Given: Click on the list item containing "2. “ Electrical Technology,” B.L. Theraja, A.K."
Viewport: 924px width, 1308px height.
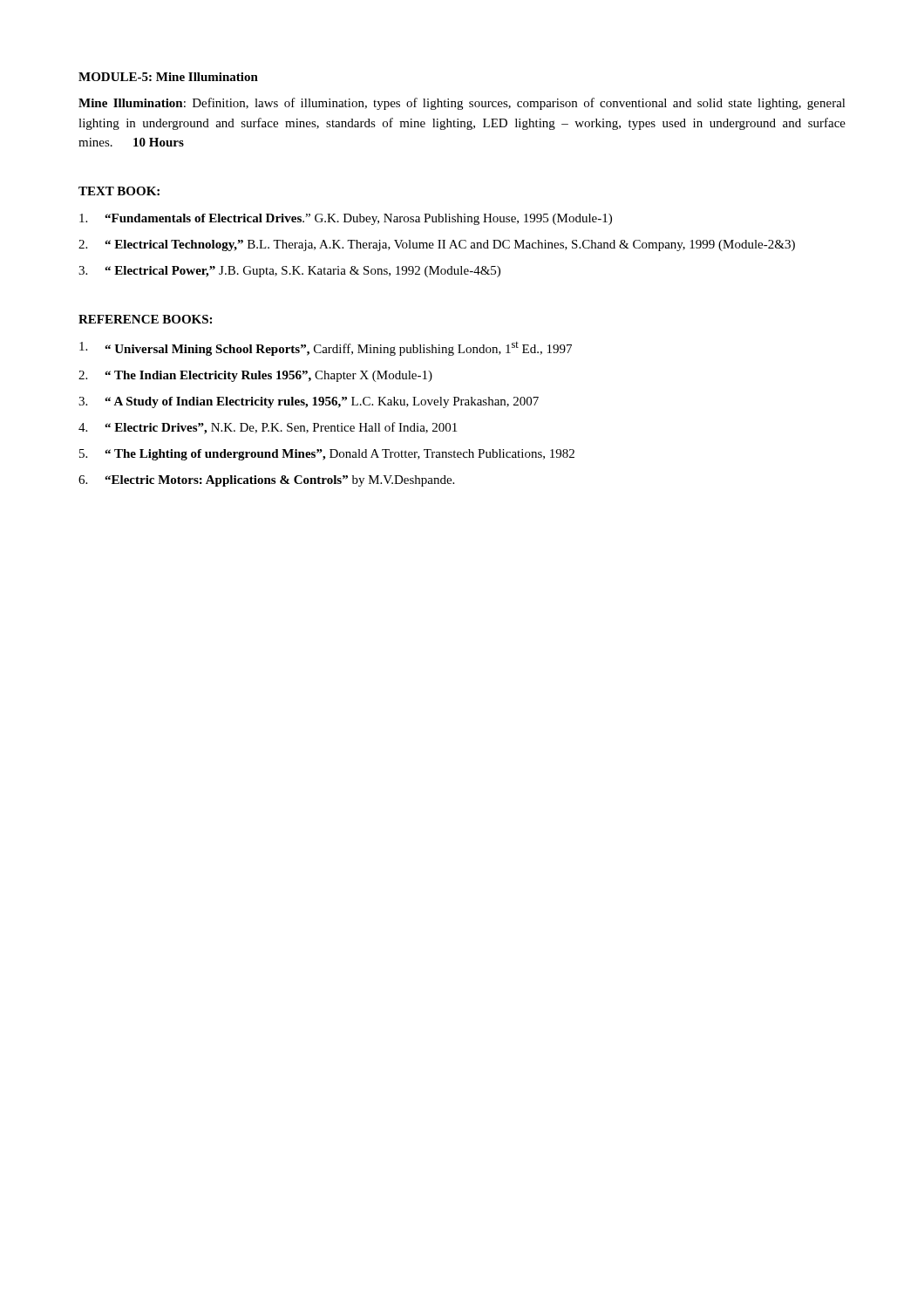Looking at the screenshot, I should tap(462, 244).
